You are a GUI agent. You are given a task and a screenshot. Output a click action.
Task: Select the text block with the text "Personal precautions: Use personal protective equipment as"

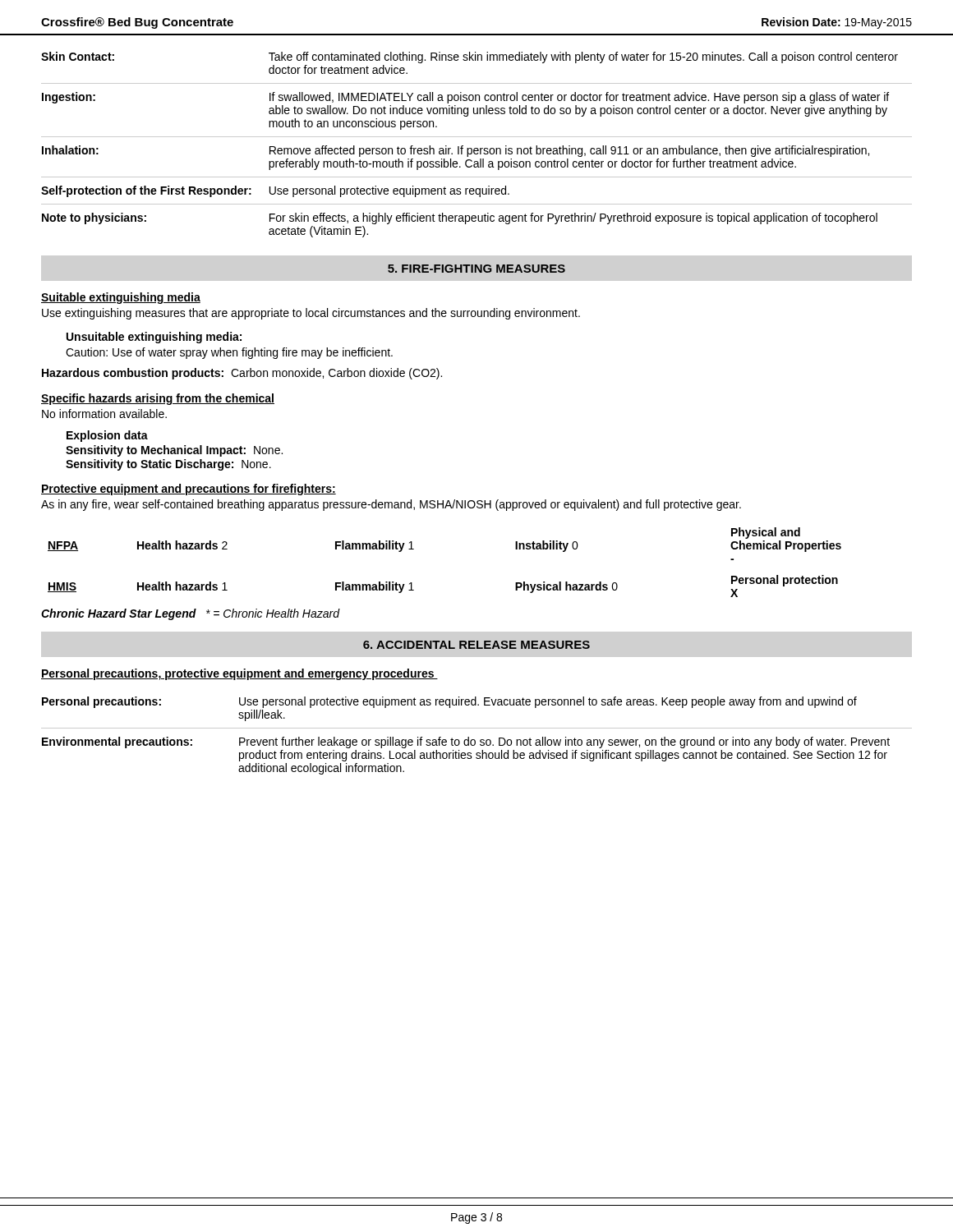476,735
